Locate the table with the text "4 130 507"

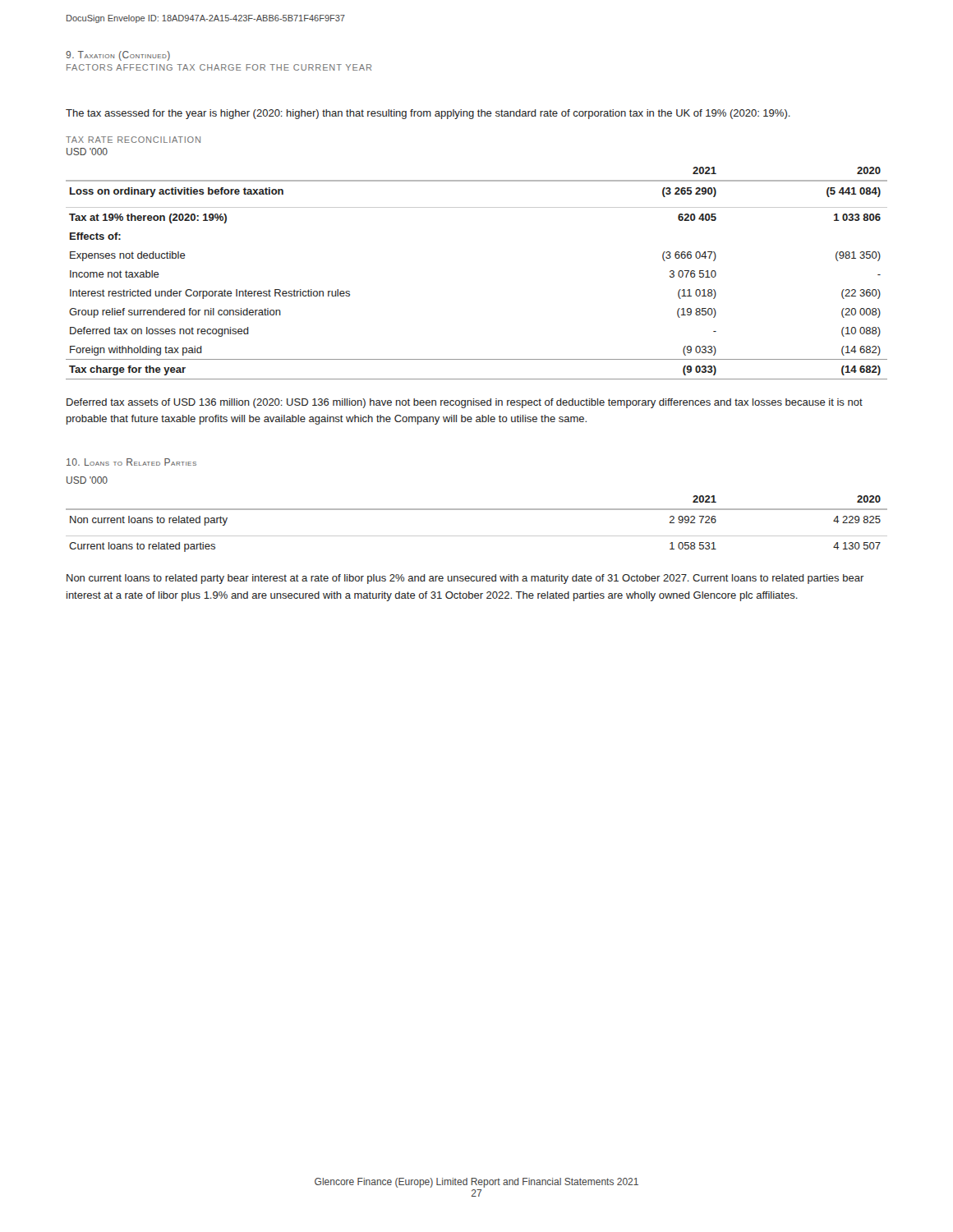pyautogui.click(x=476, y=523)
